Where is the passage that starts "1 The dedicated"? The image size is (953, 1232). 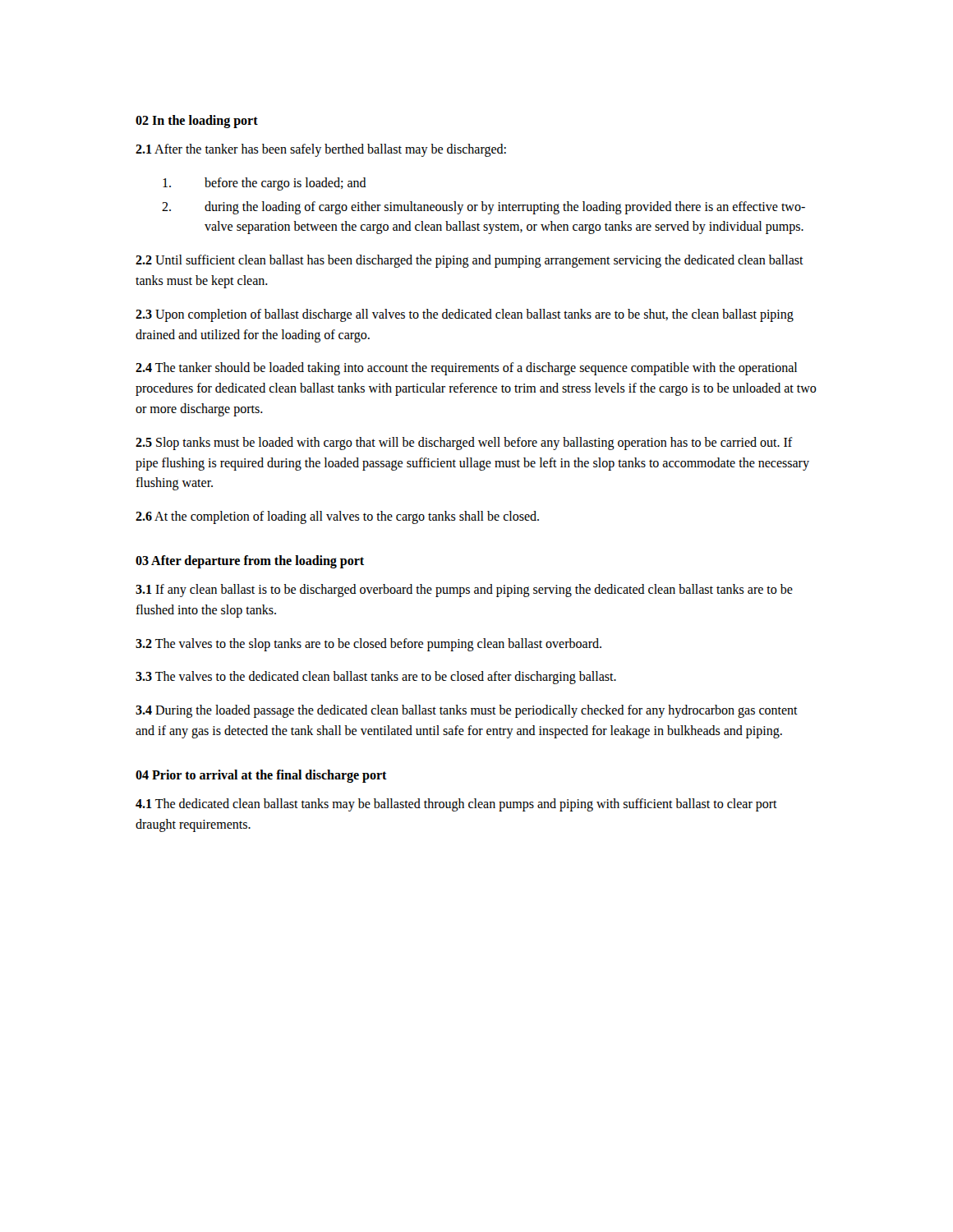tap(456, 814)
